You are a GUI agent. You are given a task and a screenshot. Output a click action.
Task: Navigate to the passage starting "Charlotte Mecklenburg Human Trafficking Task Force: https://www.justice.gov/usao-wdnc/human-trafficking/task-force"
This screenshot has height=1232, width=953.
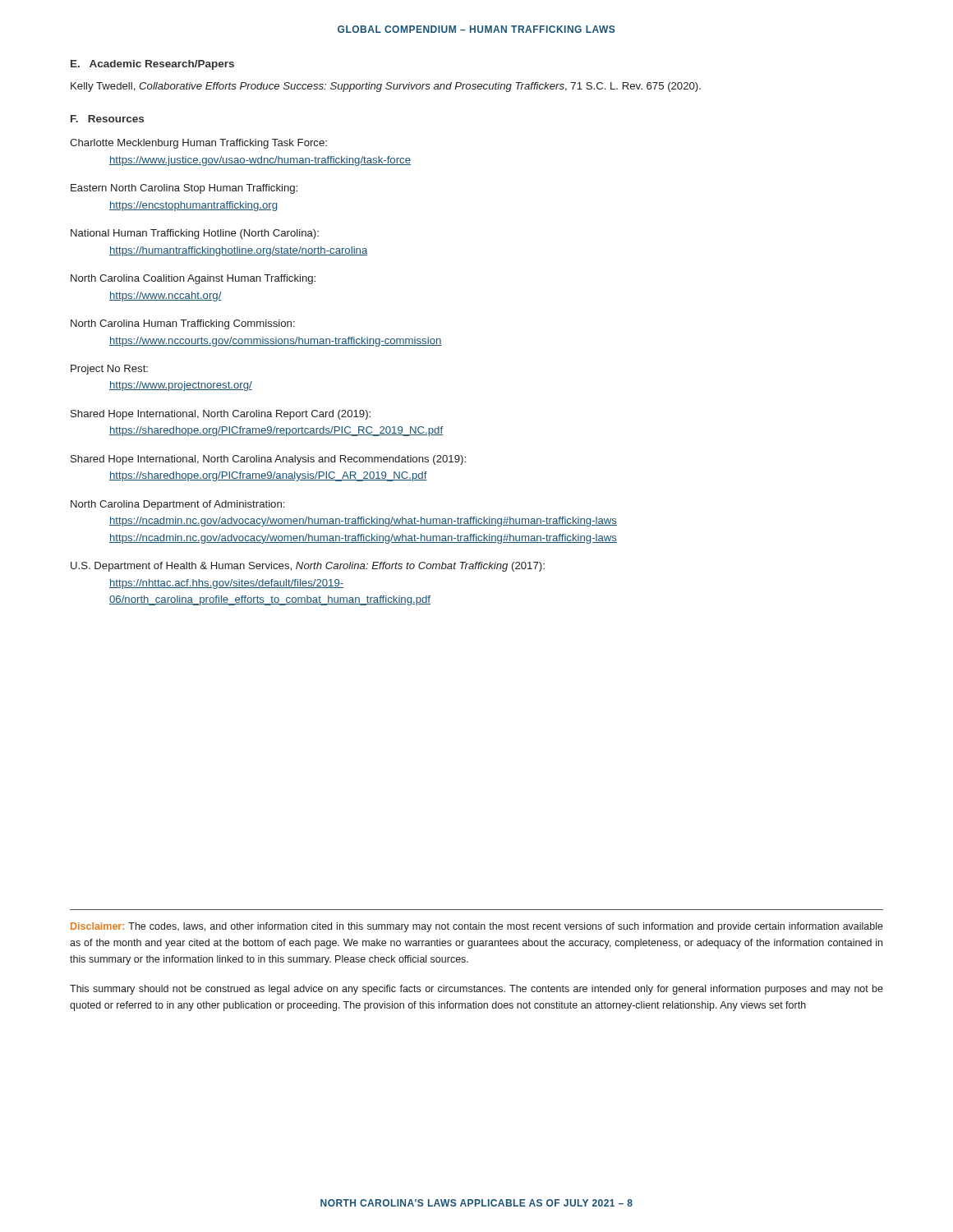198,144
